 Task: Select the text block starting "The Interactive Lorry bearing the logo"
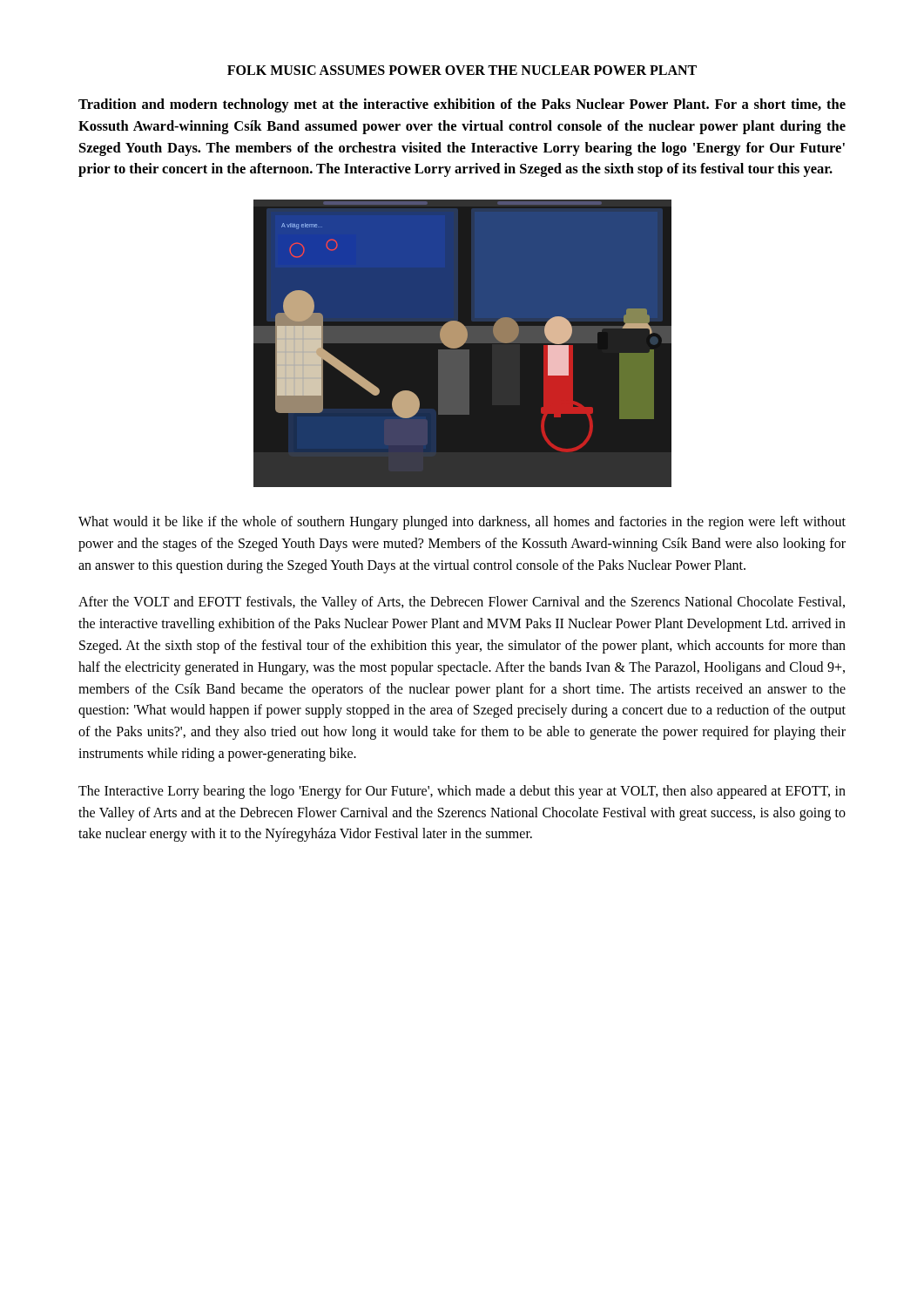[462, 812]
